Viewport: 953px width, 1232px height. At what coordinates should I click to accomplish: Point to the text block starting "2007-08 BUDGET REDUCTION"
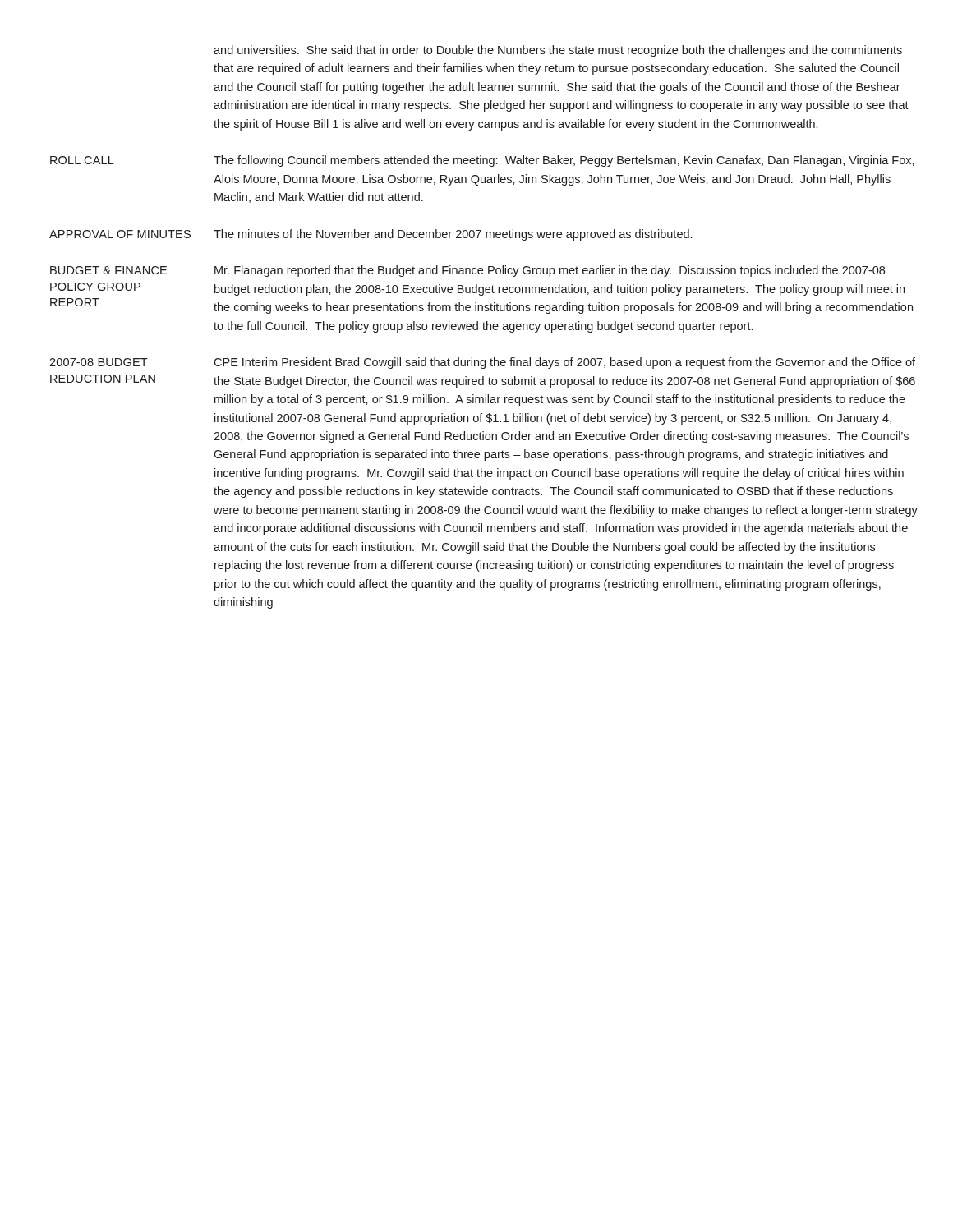[x=103, y=370]
